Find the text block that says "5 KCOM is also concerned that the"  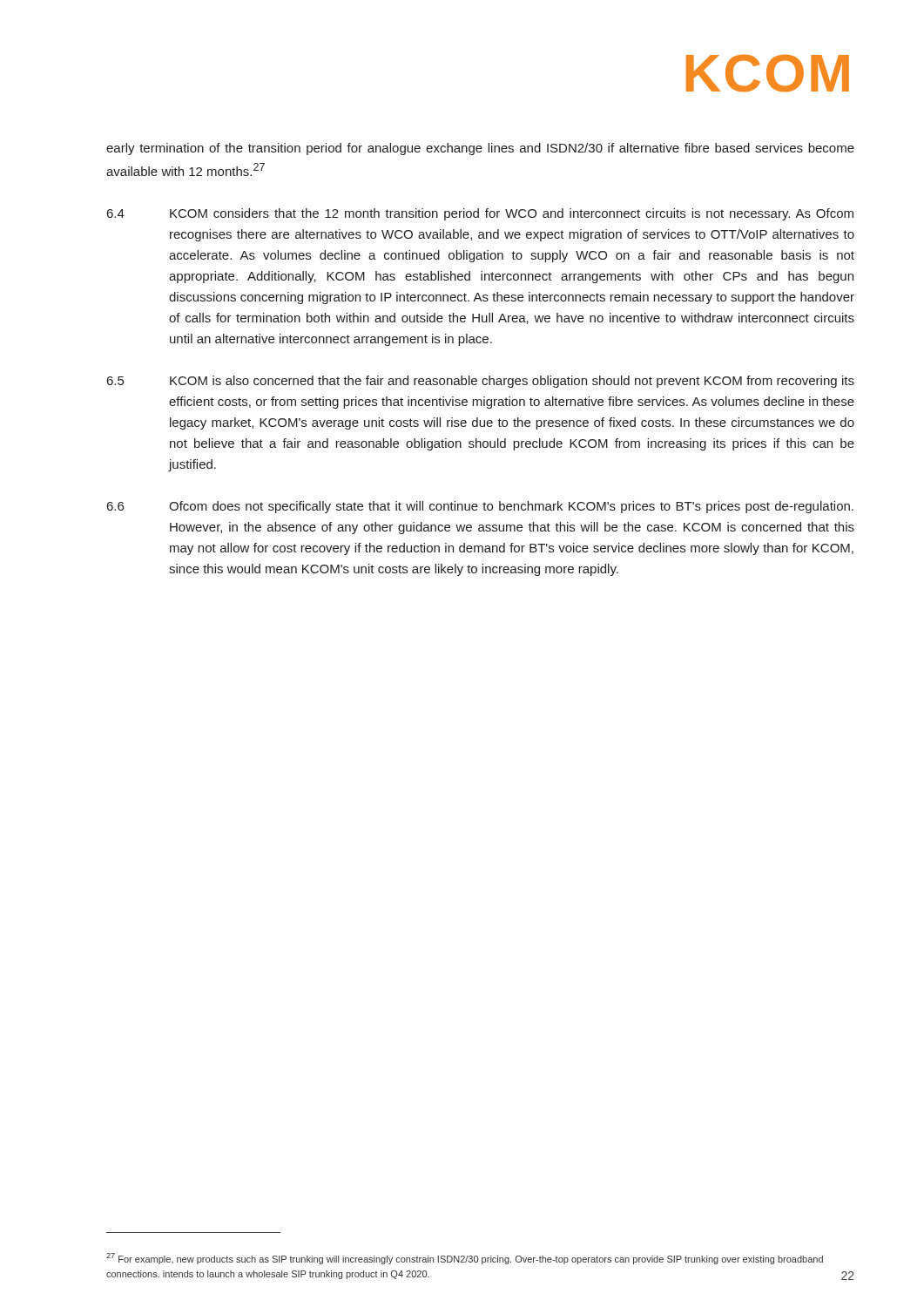(480, 423)
